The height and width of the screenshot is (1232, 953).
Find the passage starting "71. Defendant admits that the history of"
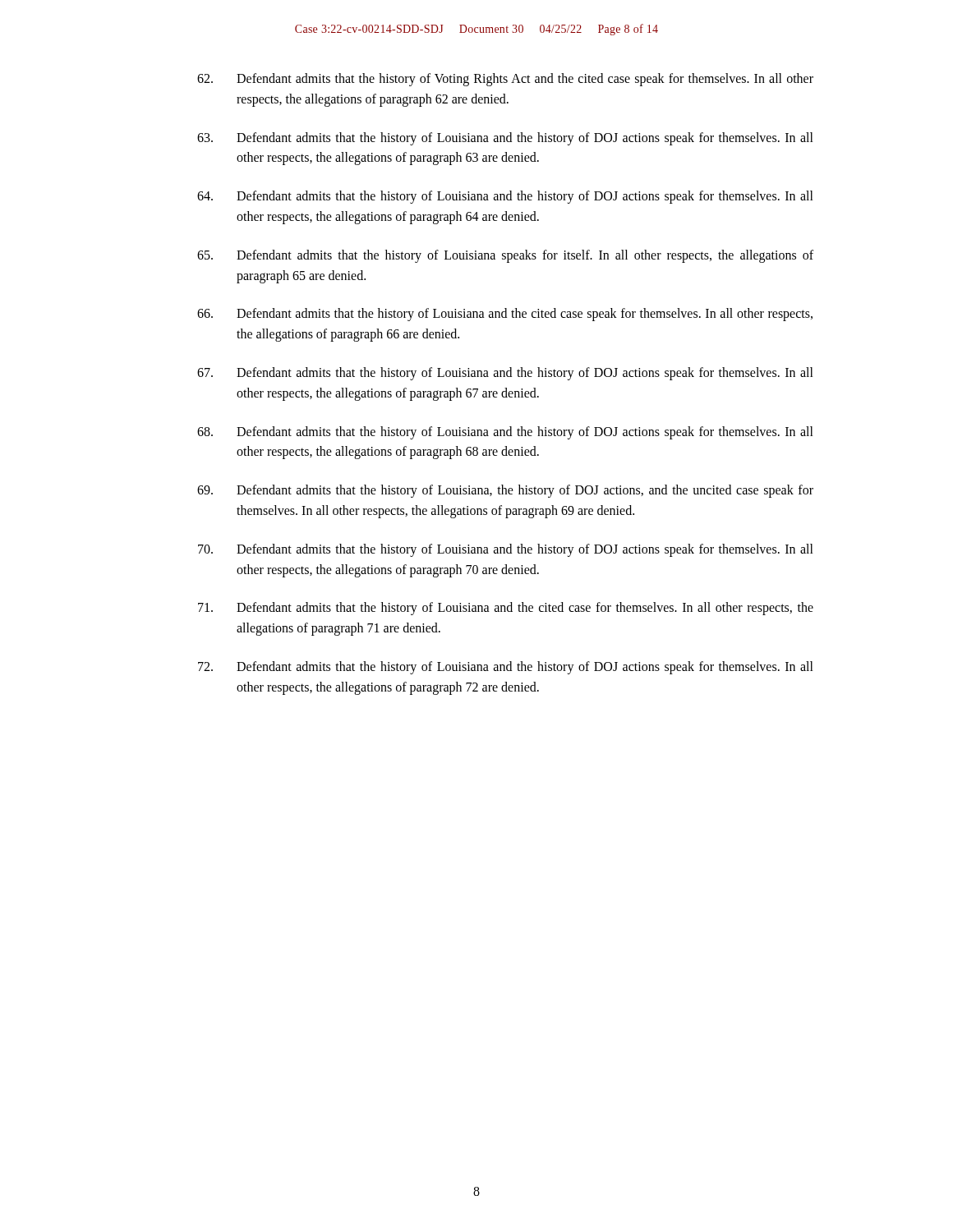coord(476,619)
